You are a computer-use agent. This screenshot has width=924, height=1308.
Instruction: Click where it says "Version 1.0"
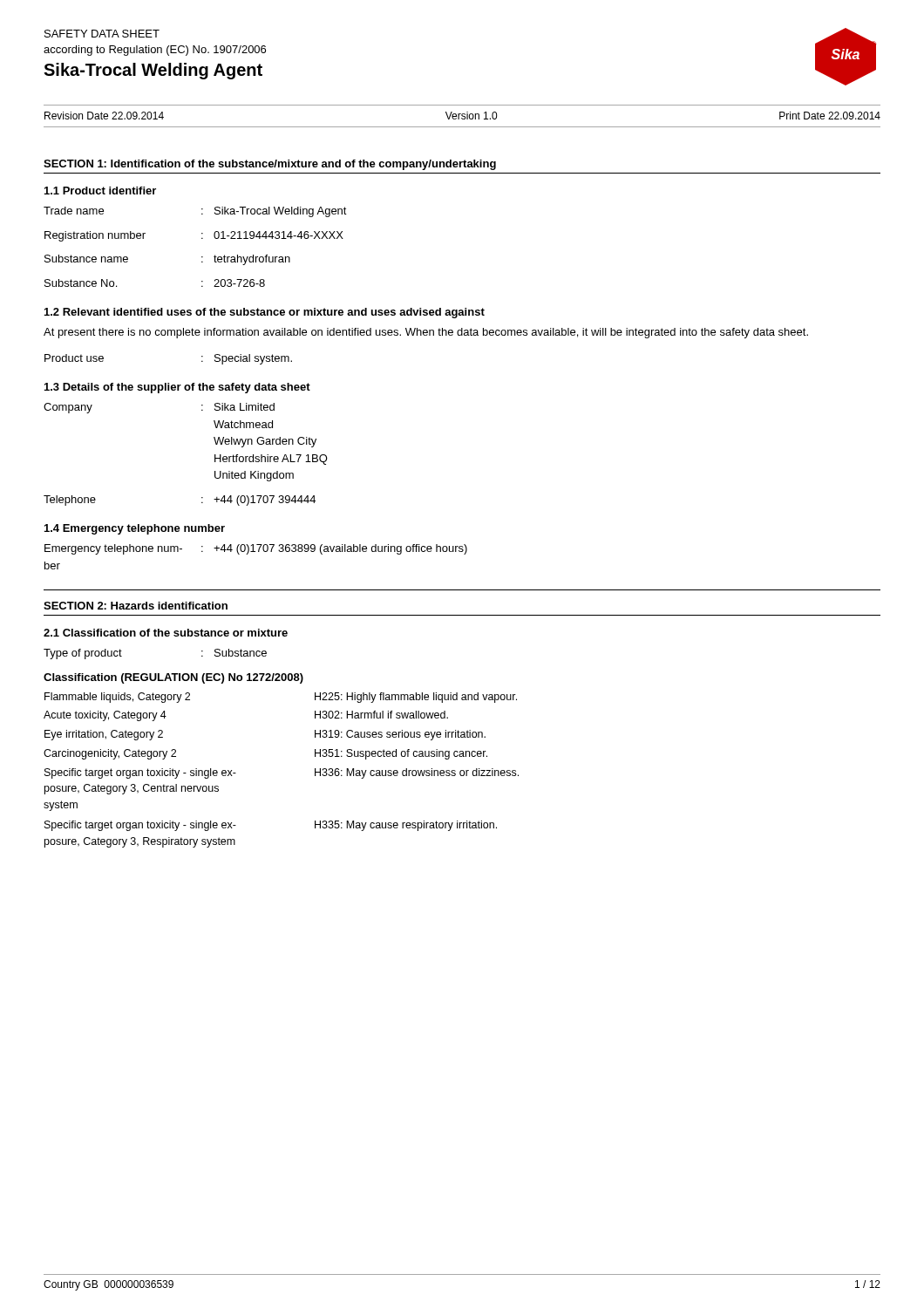pos(471,116)
